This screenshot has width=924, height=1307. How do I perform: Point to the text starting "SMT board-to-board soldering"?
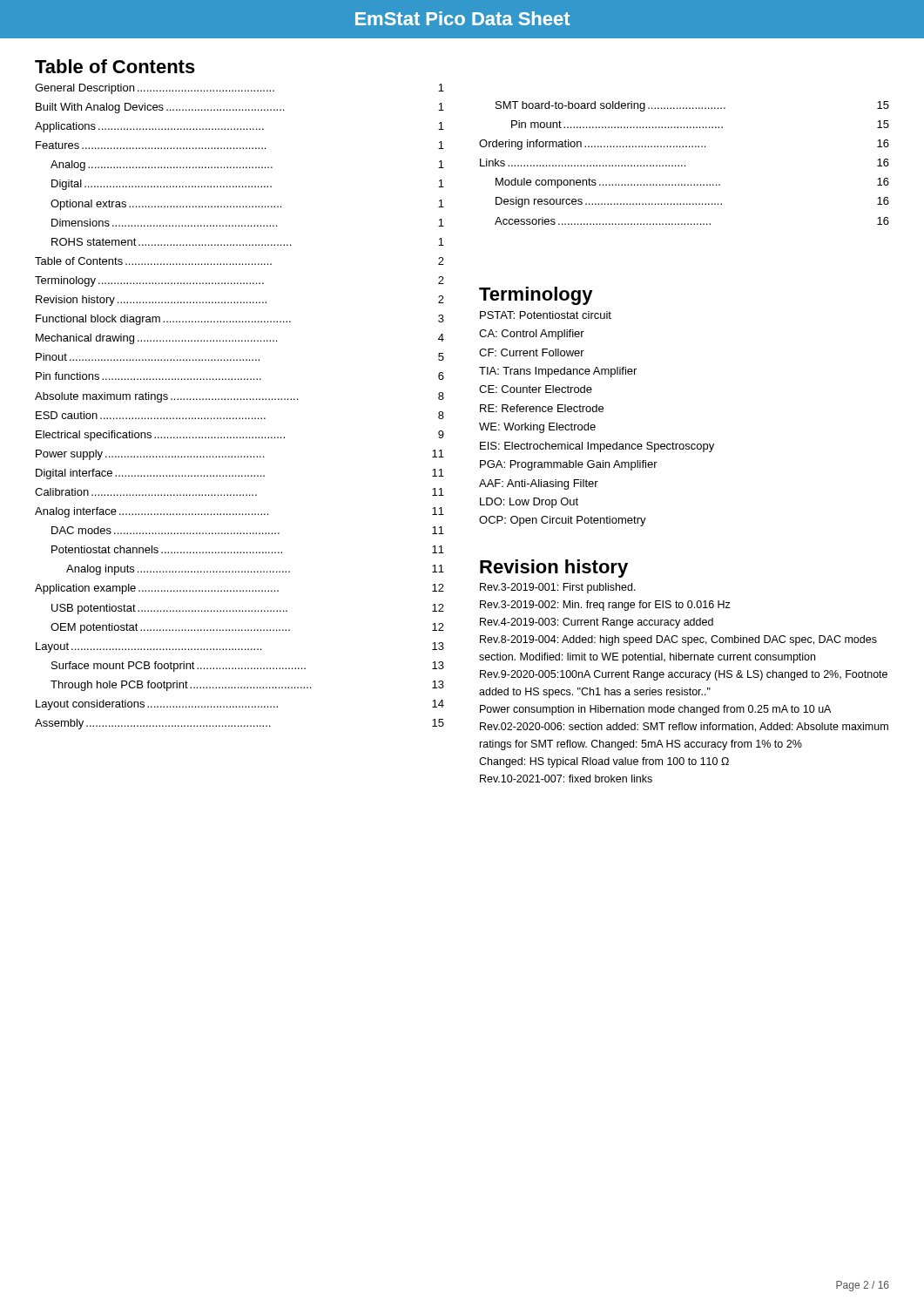[692, 105]
